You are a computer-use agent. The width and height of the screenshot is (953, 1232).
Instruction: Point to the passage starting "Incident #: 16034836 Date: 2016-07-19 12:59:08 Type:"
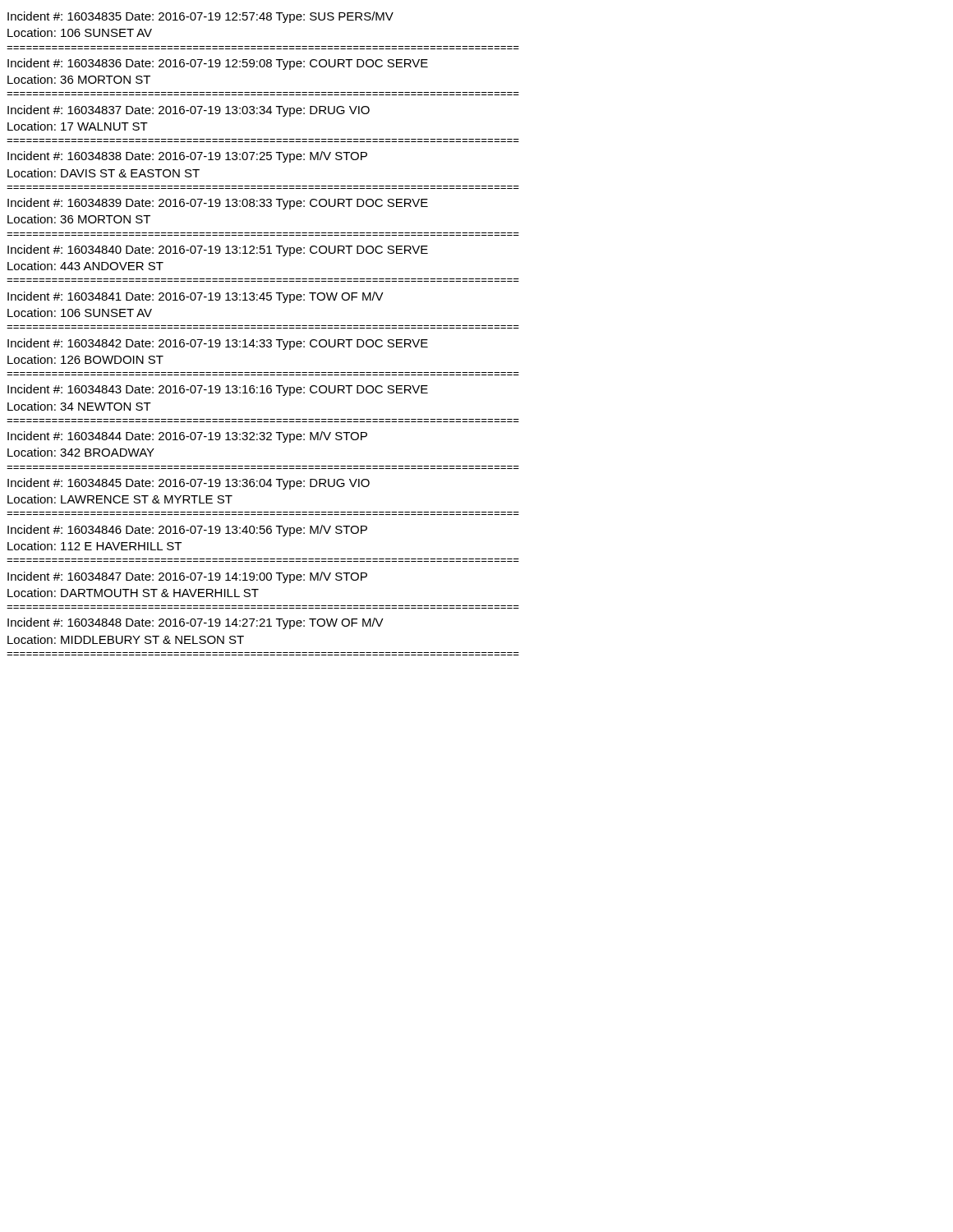(218, 64)
